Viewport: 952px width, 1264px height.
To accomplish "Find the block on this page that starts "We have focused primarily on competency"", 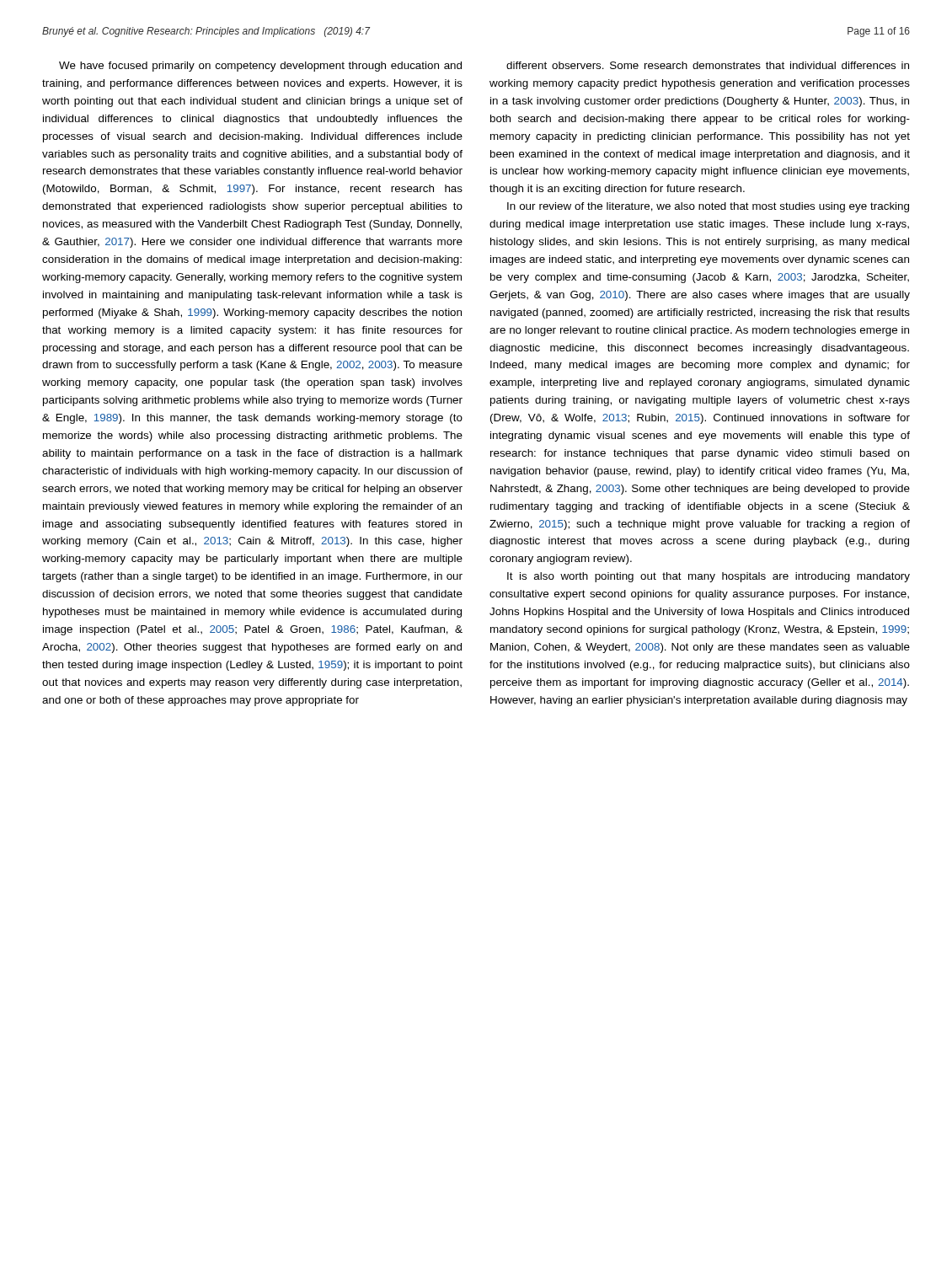I will point(252,383).
